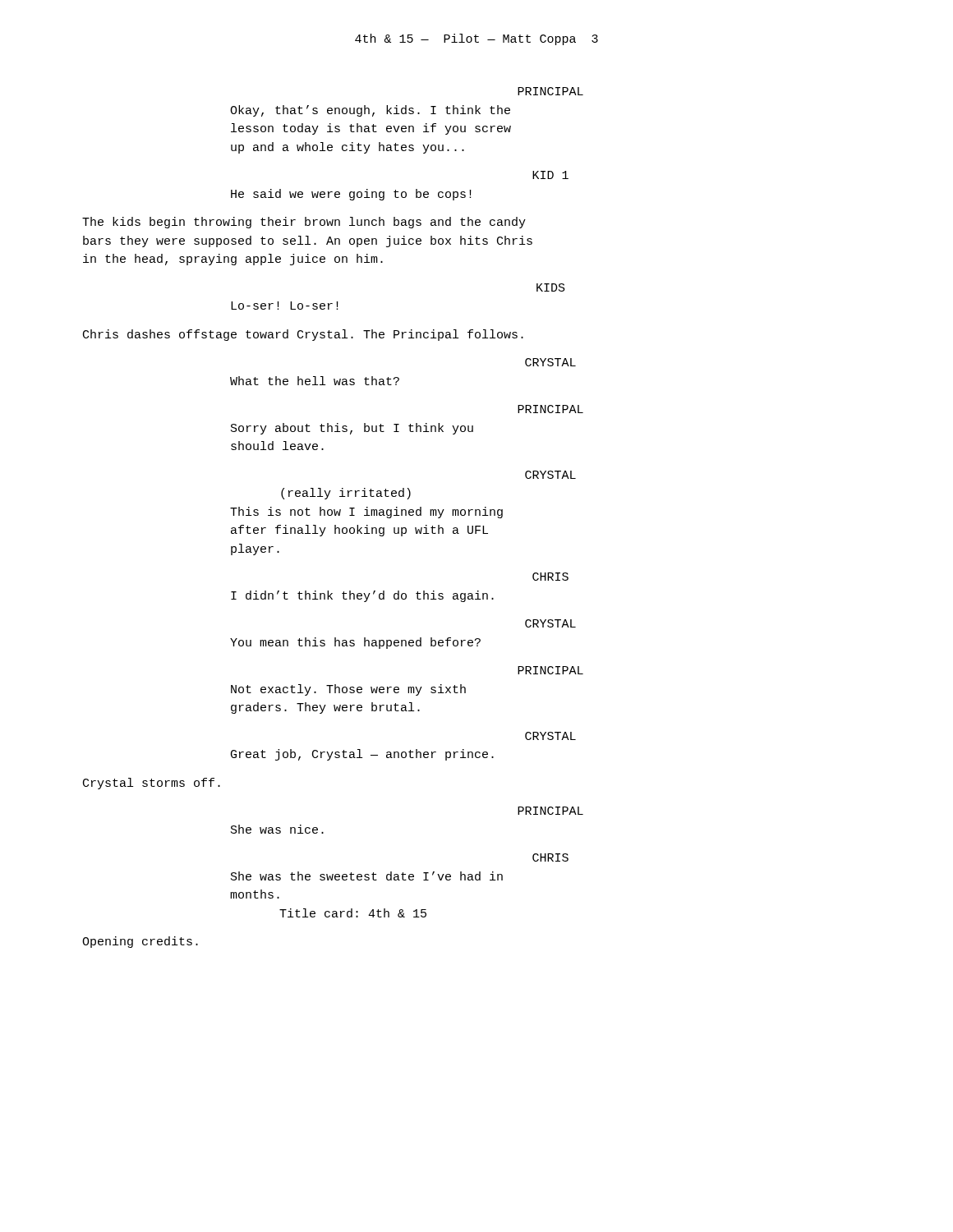Where does it say "KIDS Lo-ser! Lo-ser!"?

[550, 298]
